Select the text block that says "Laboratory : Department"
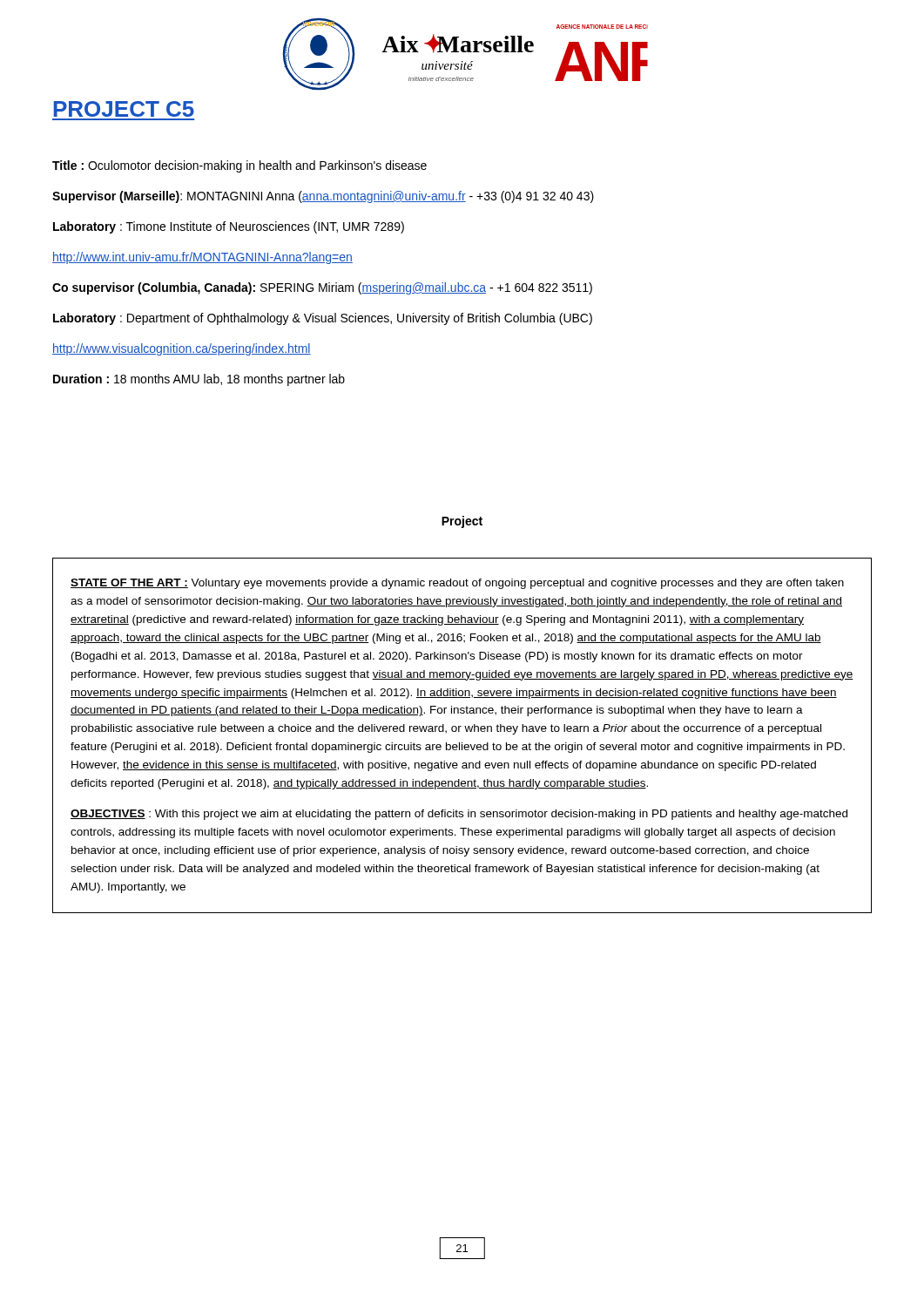 (462, 319)
